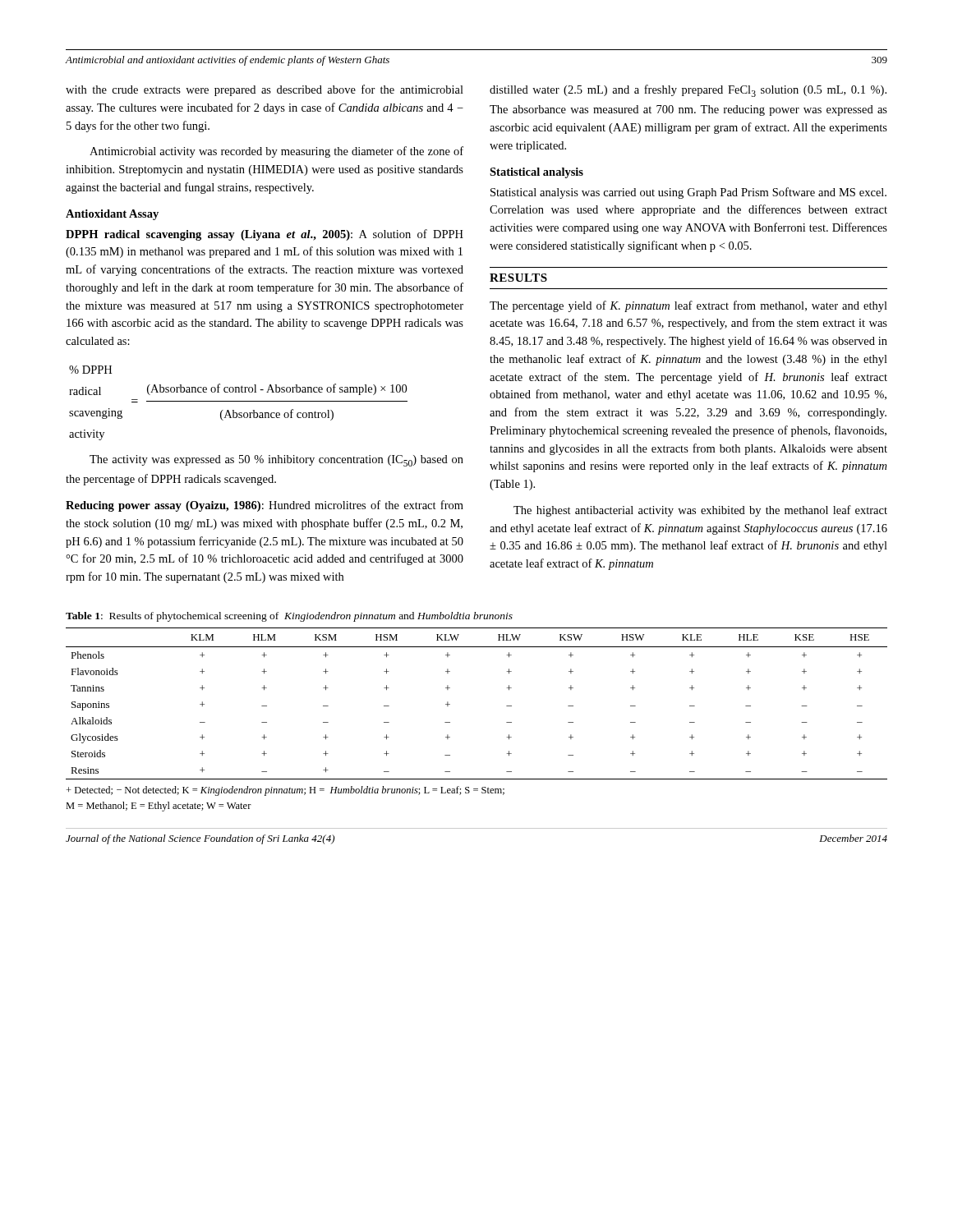This screenshot has height=1232, width=953.
Task: Locate the block of text that opens with "The percentage yield of K. pinnatum"
Action: point(688,435)
